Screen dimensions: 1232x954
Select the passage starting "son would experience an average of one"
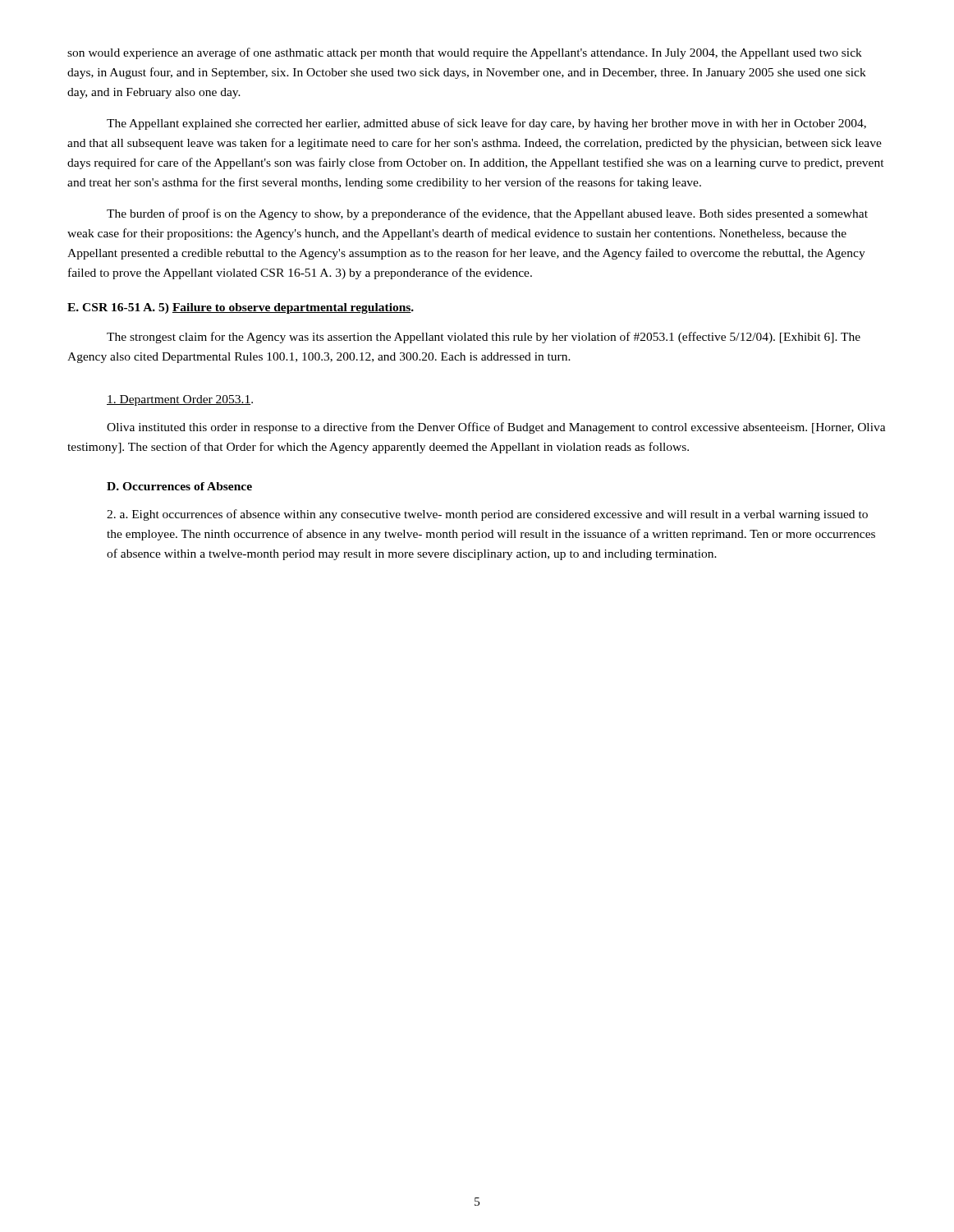pyautogui.click(x=477, y=72)
